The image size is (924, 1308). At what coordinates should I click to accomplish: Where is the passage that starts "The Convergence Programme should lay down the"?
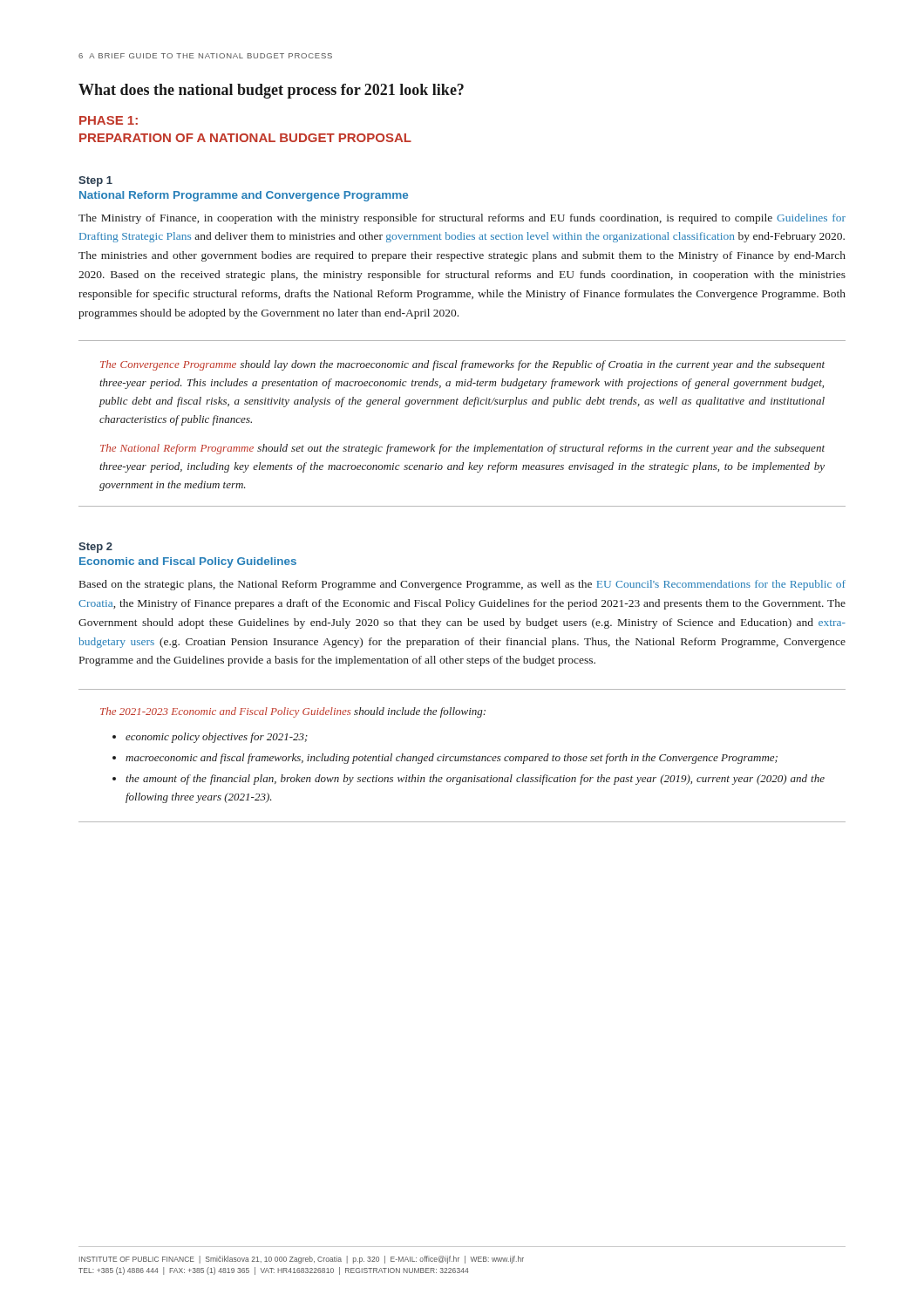(x=462, y=391)
